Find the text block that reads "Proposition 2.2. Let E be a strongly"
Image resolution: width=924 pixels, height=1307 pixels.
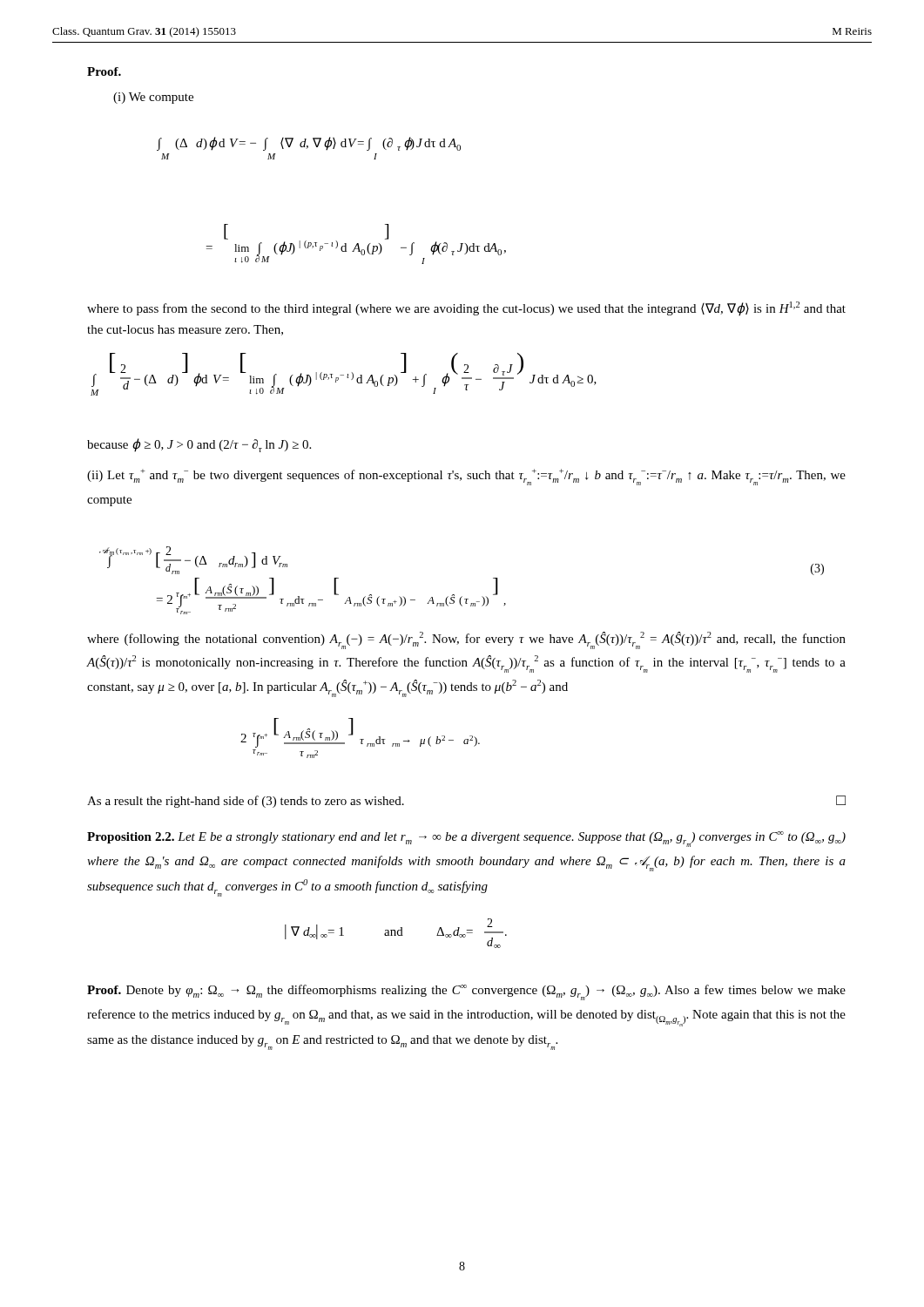click(466, 863)
